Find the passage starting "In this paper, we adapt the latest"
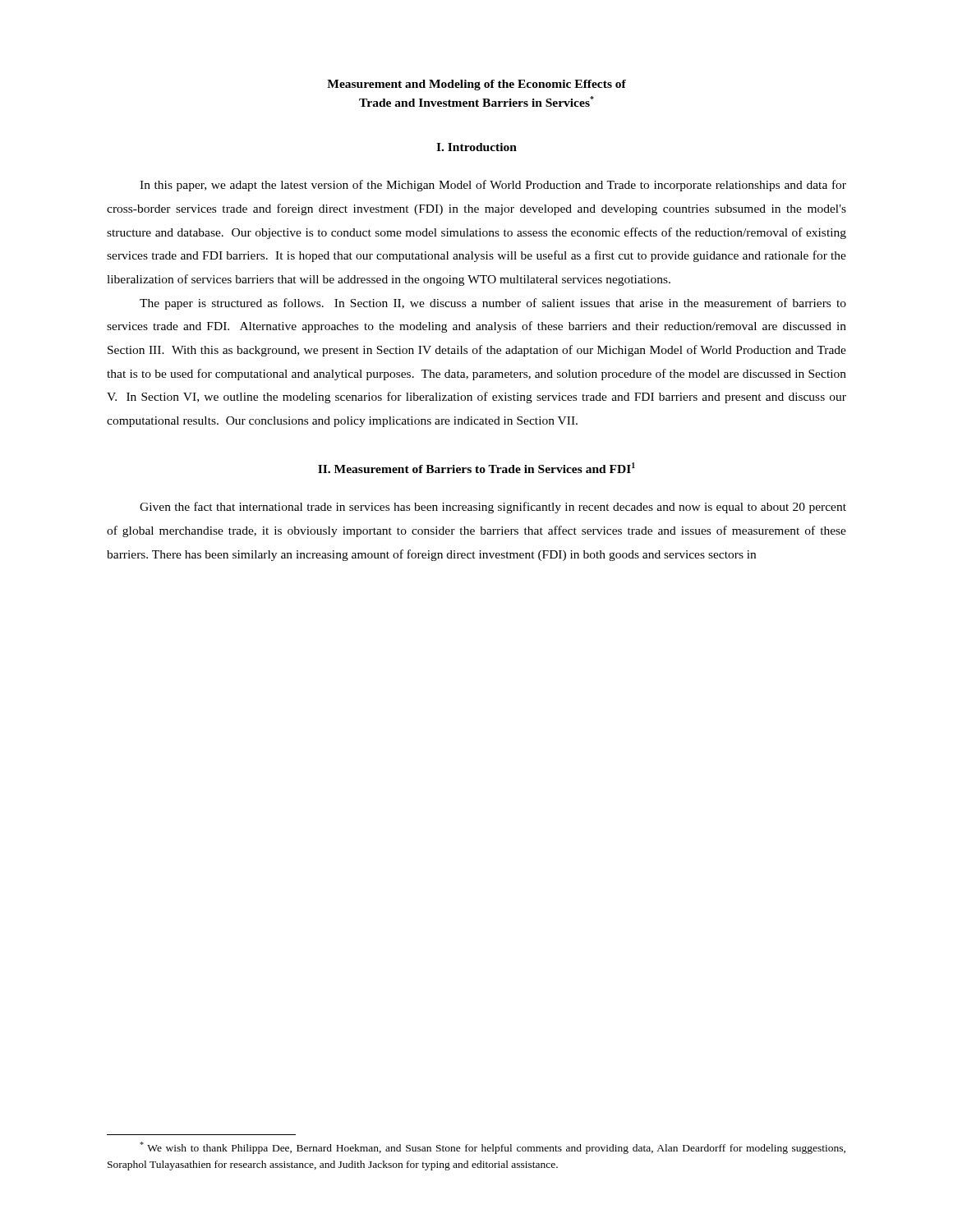Image resolution: width=953 pixels, height=1232 pixels. click(x=476, y=232)
